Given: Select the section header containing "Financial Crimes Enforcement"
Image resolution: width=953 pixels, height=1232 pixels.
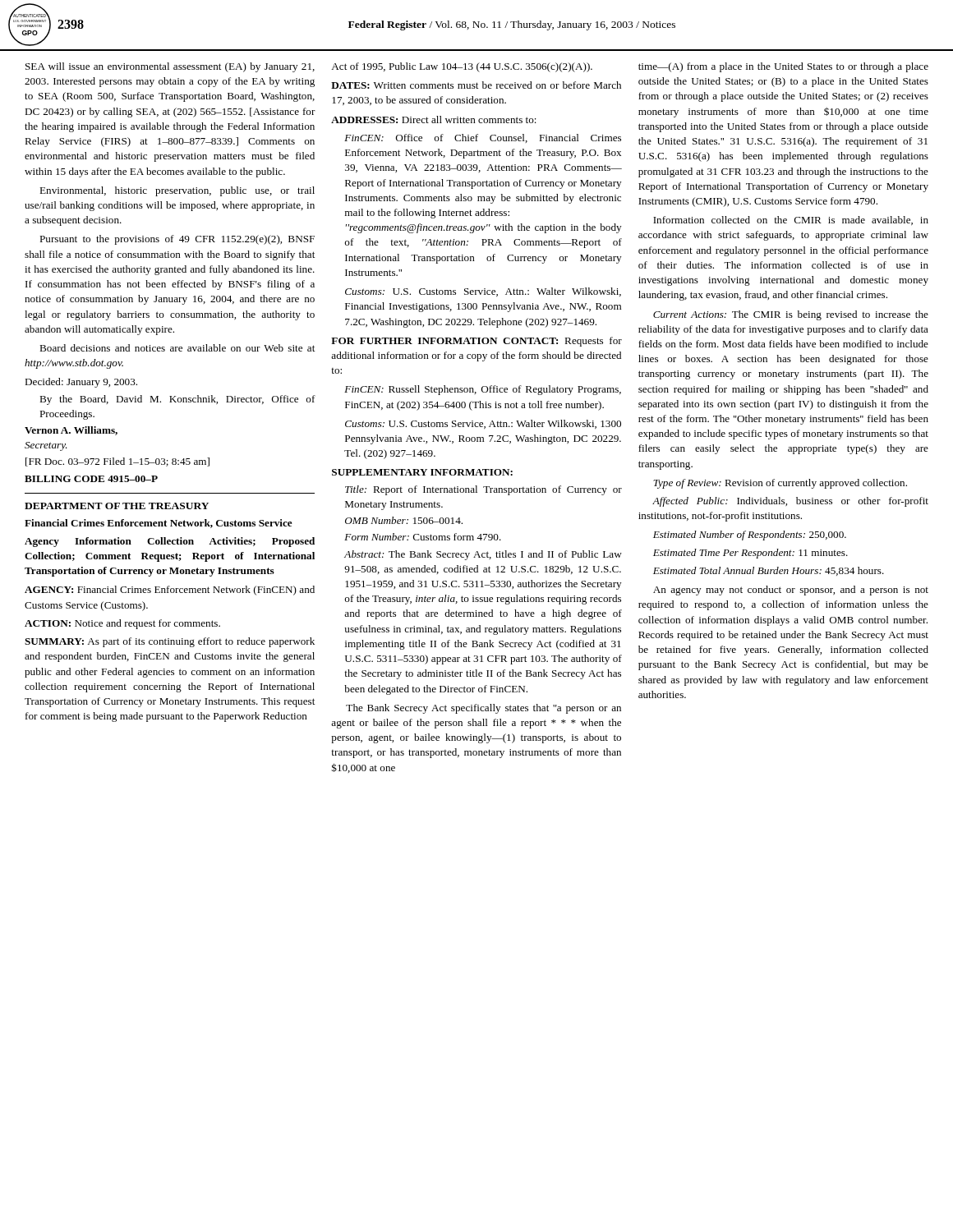Looking at the screenshot, I should [170, 523].
